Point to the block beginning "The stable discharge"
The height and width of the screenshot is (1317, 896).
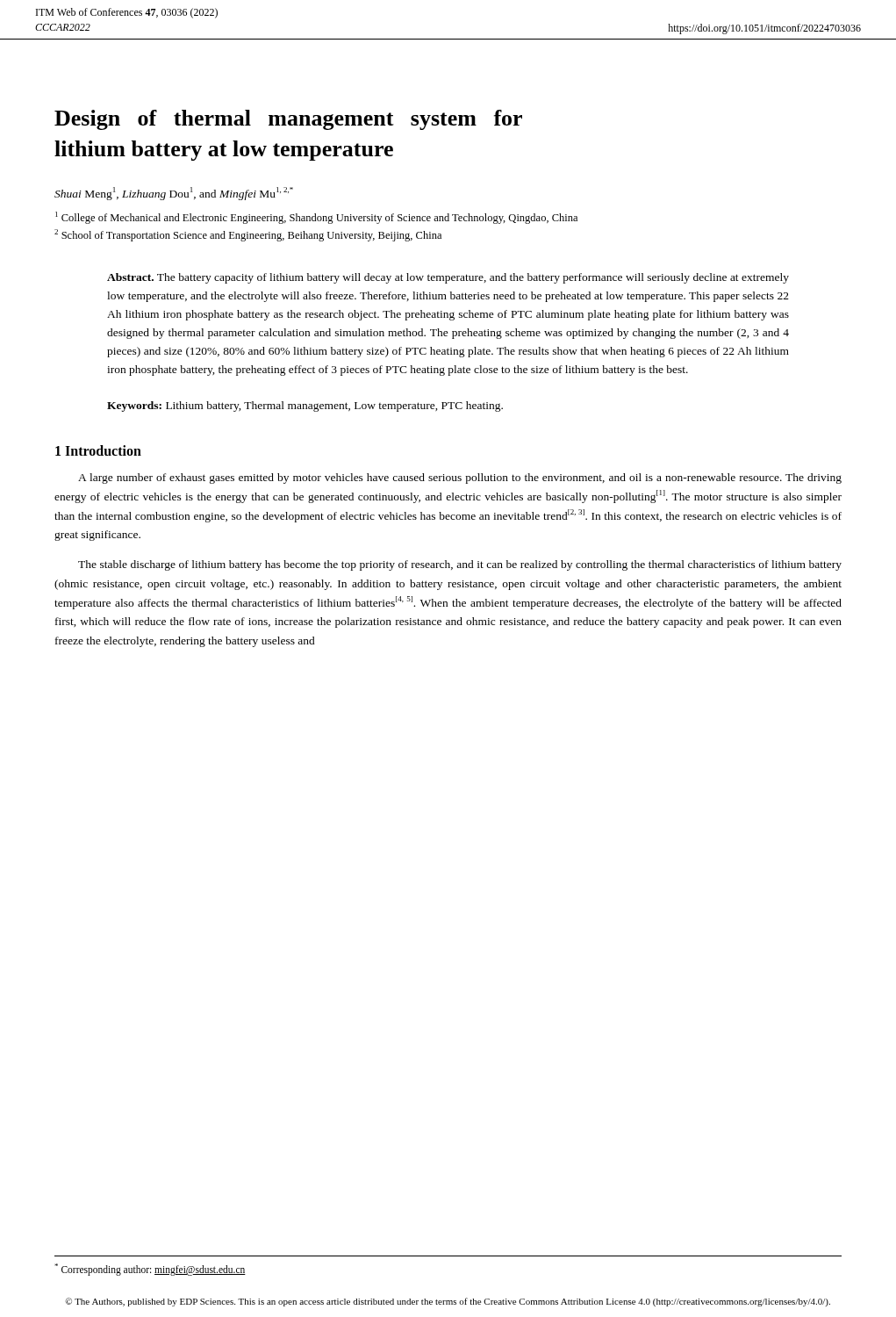tap(448, 602)
